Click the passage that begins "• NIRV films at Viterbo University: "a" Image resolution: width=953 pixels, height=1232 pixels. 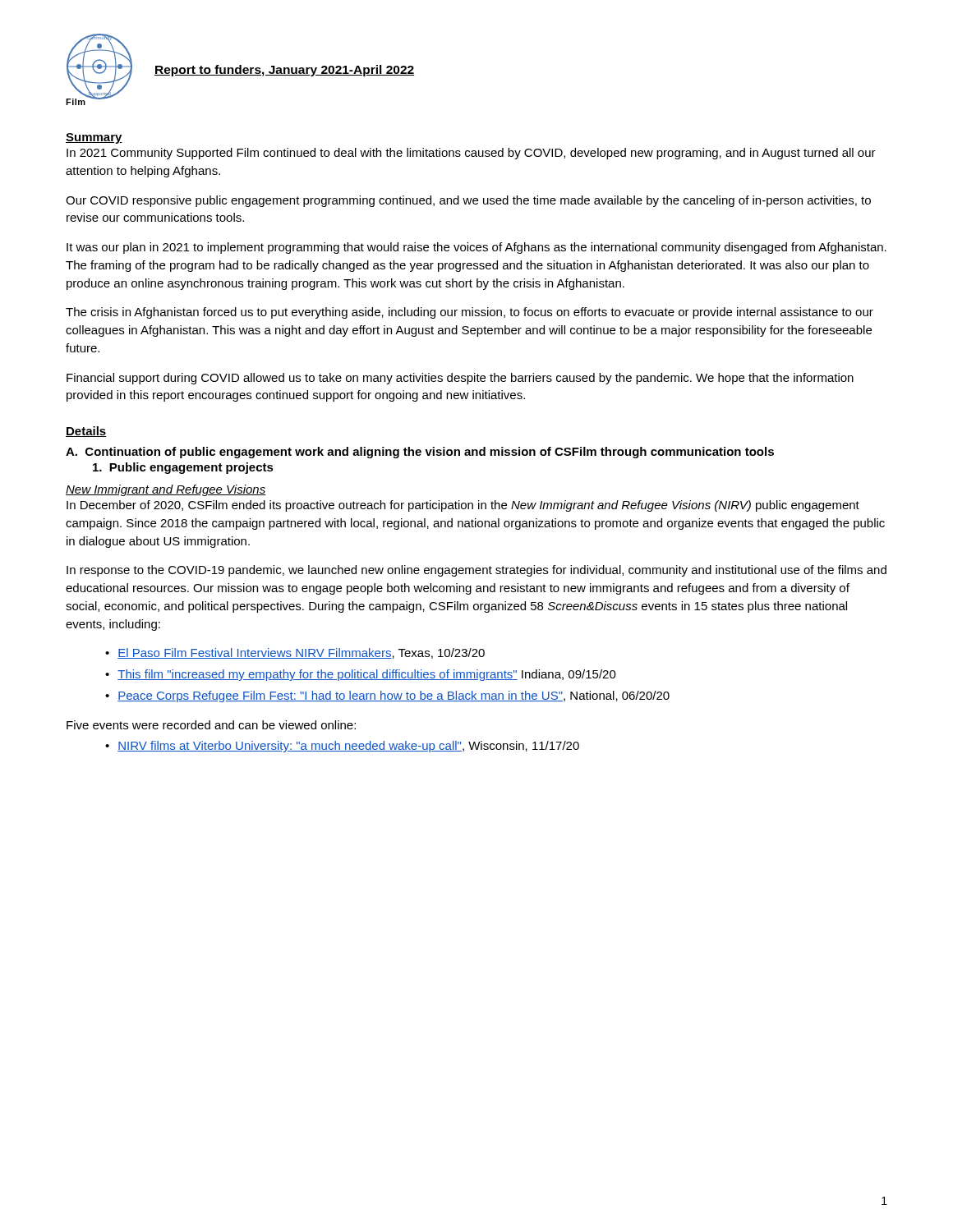(x=342, y=746)
